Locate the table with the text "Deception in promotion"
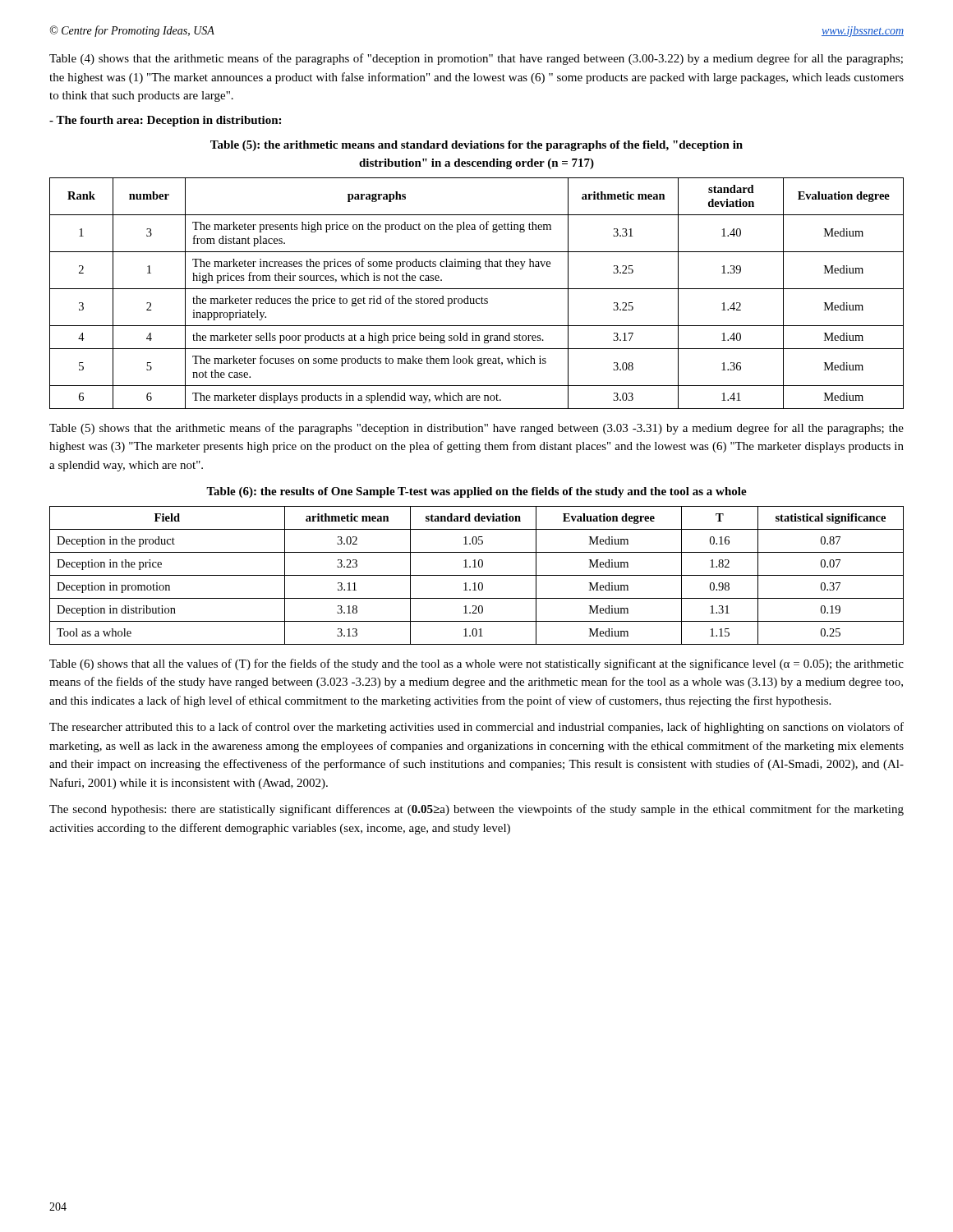The width and height of the screenshot is (953, 1232). tap(476, 575)
